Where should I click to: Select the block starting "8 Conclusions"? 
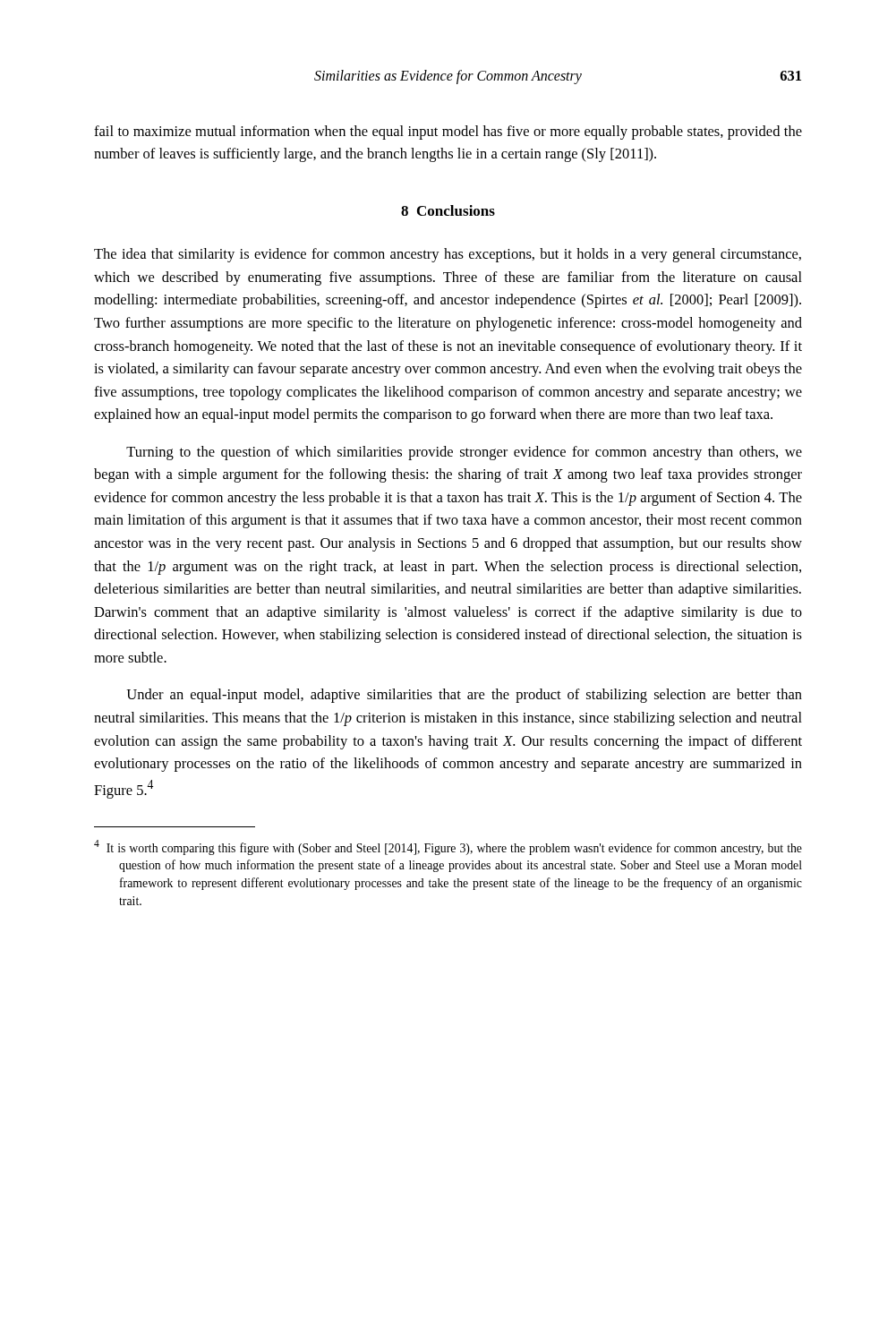pyautogui.click(x=448, y=211)
